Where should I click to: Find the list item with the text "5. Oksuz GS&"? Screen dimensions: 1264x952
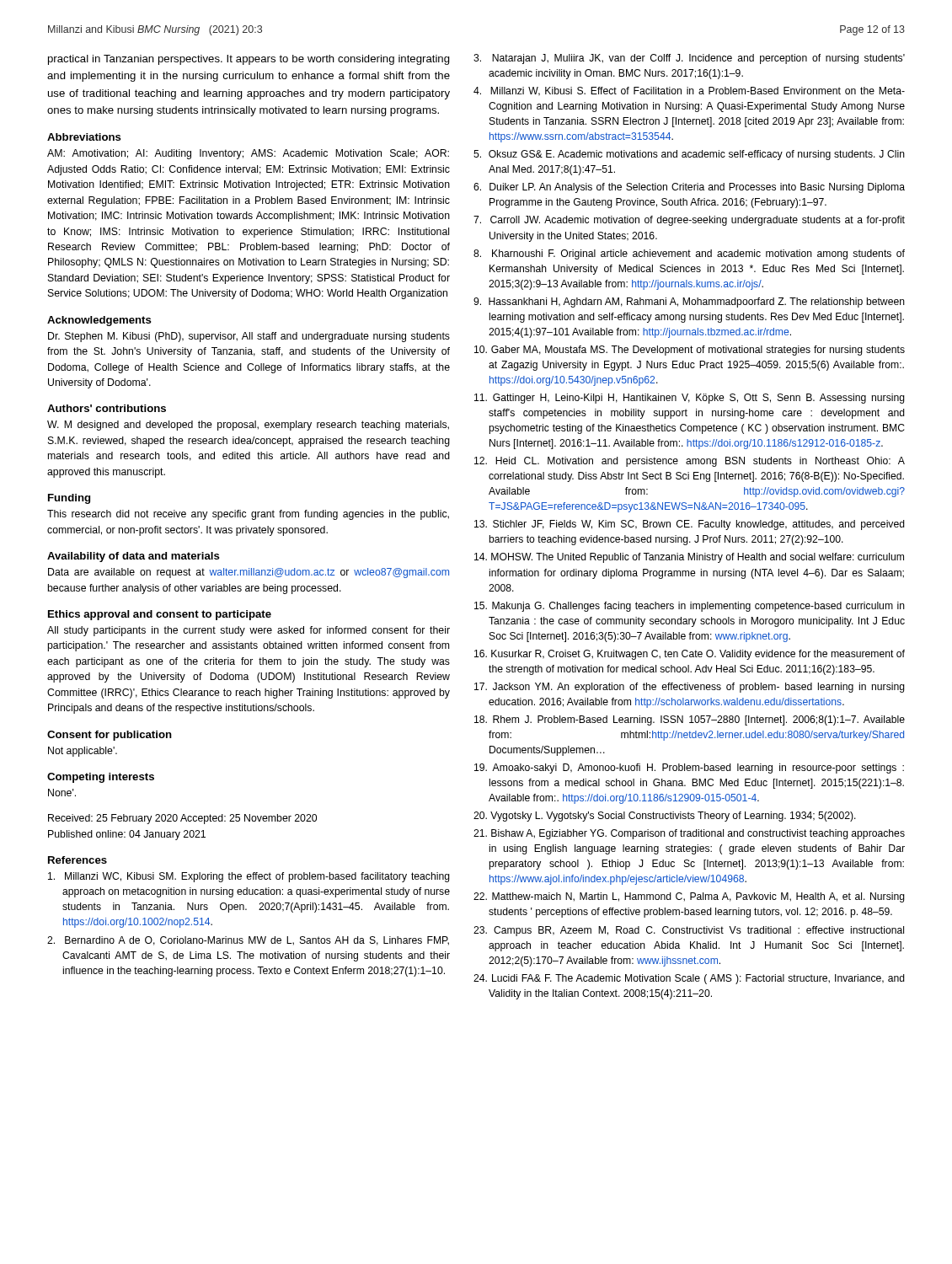click(689, 162)
